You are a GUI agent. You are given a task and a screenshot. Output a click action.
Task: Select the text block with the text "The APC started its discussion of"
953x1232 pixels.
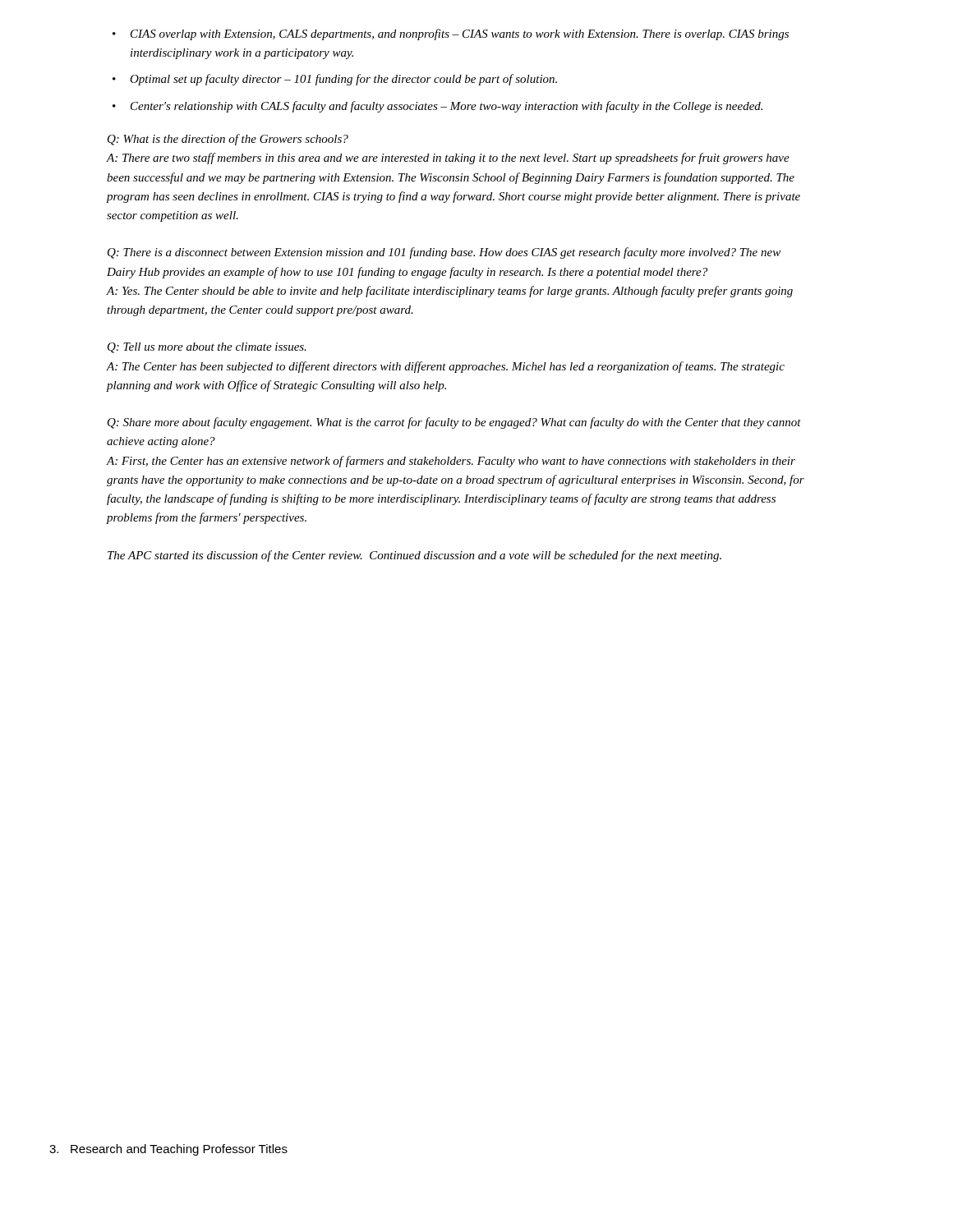pos(456,555)
